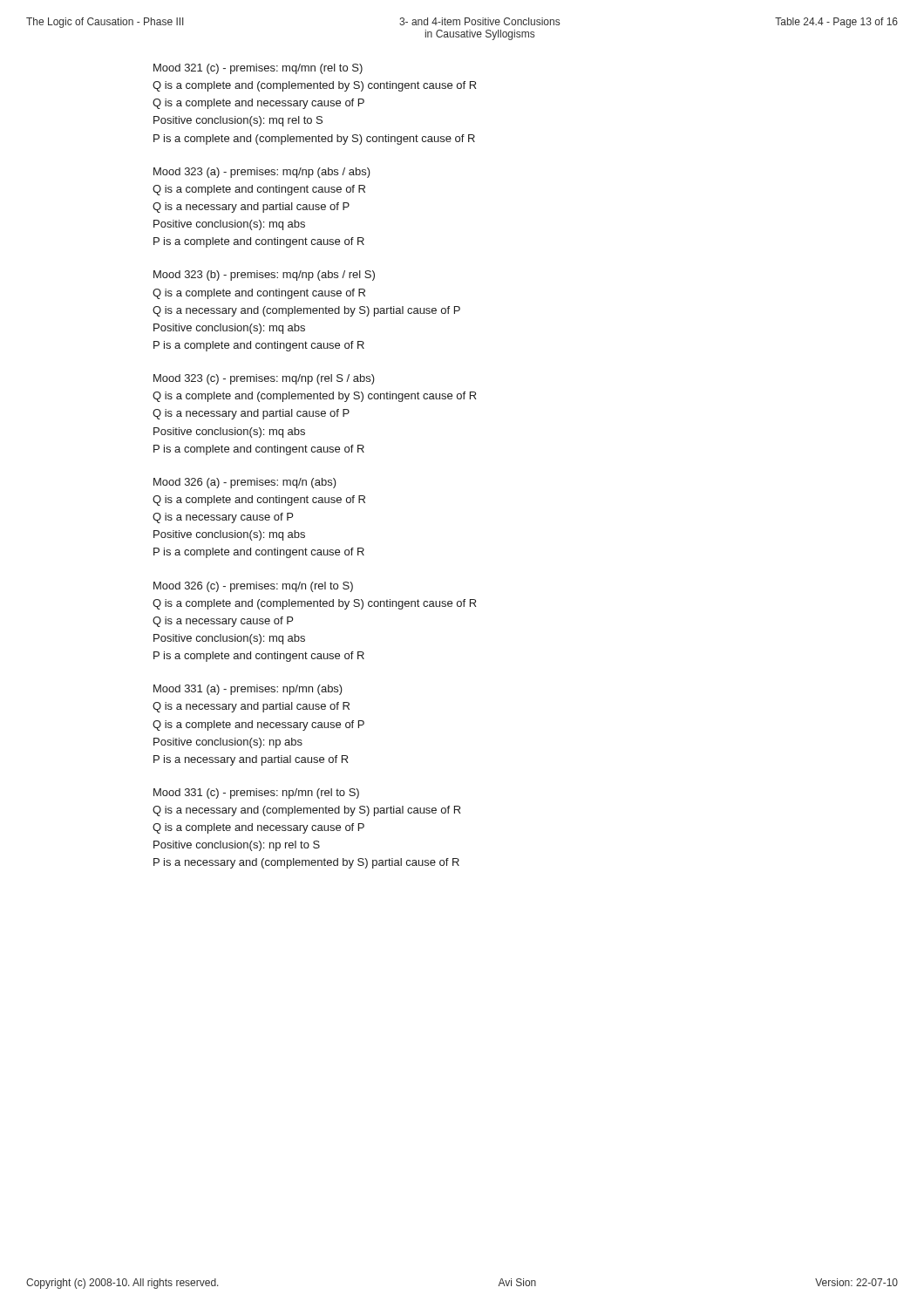Viewport: 924px width, 1308px height.
Task: Select the text block that reads "Mood 323 (c) - premises:"
Action: pos(264,379)
